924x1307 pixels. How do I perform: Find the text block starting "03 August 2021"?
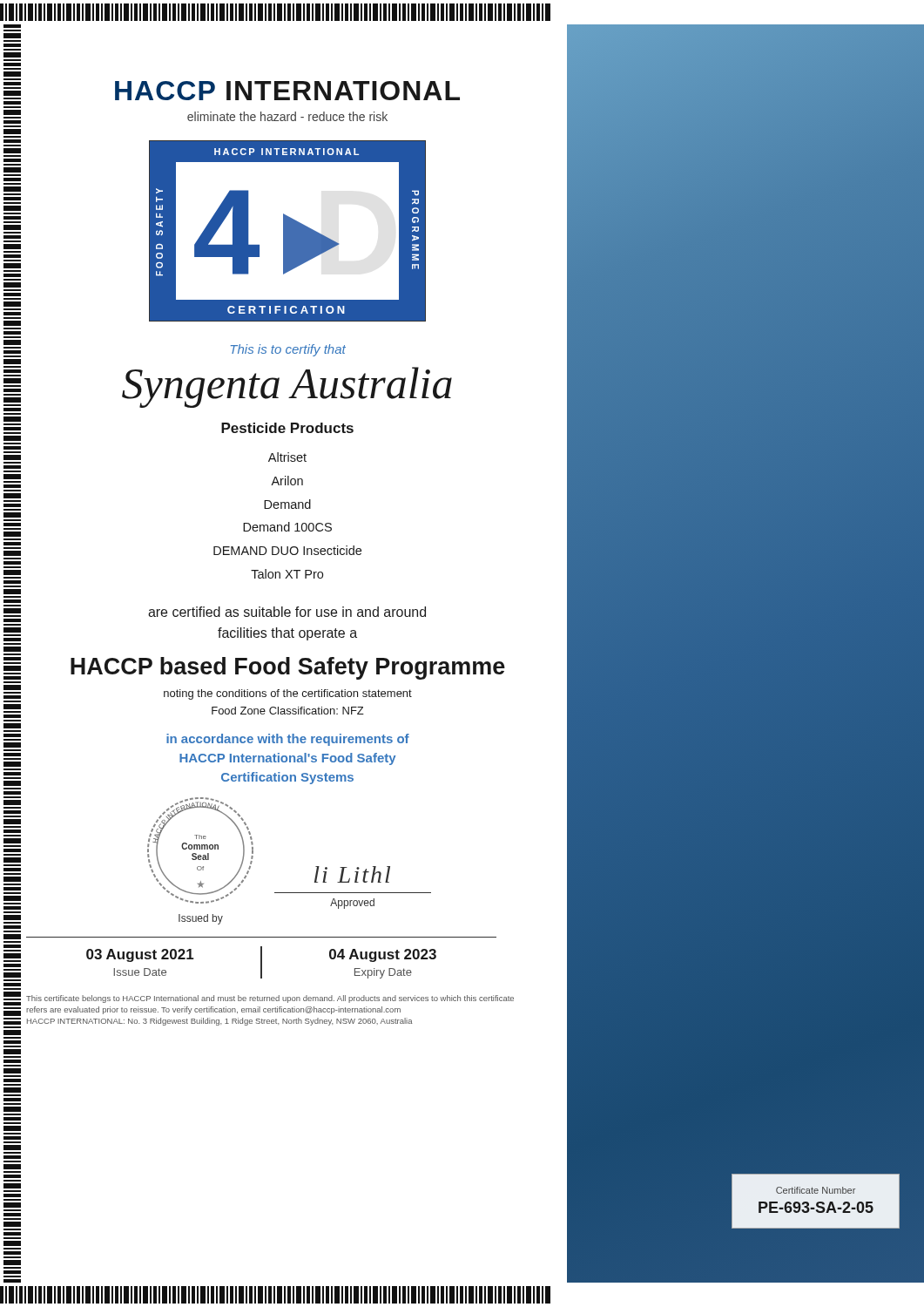pyautogui.click(x=140, y=962)
